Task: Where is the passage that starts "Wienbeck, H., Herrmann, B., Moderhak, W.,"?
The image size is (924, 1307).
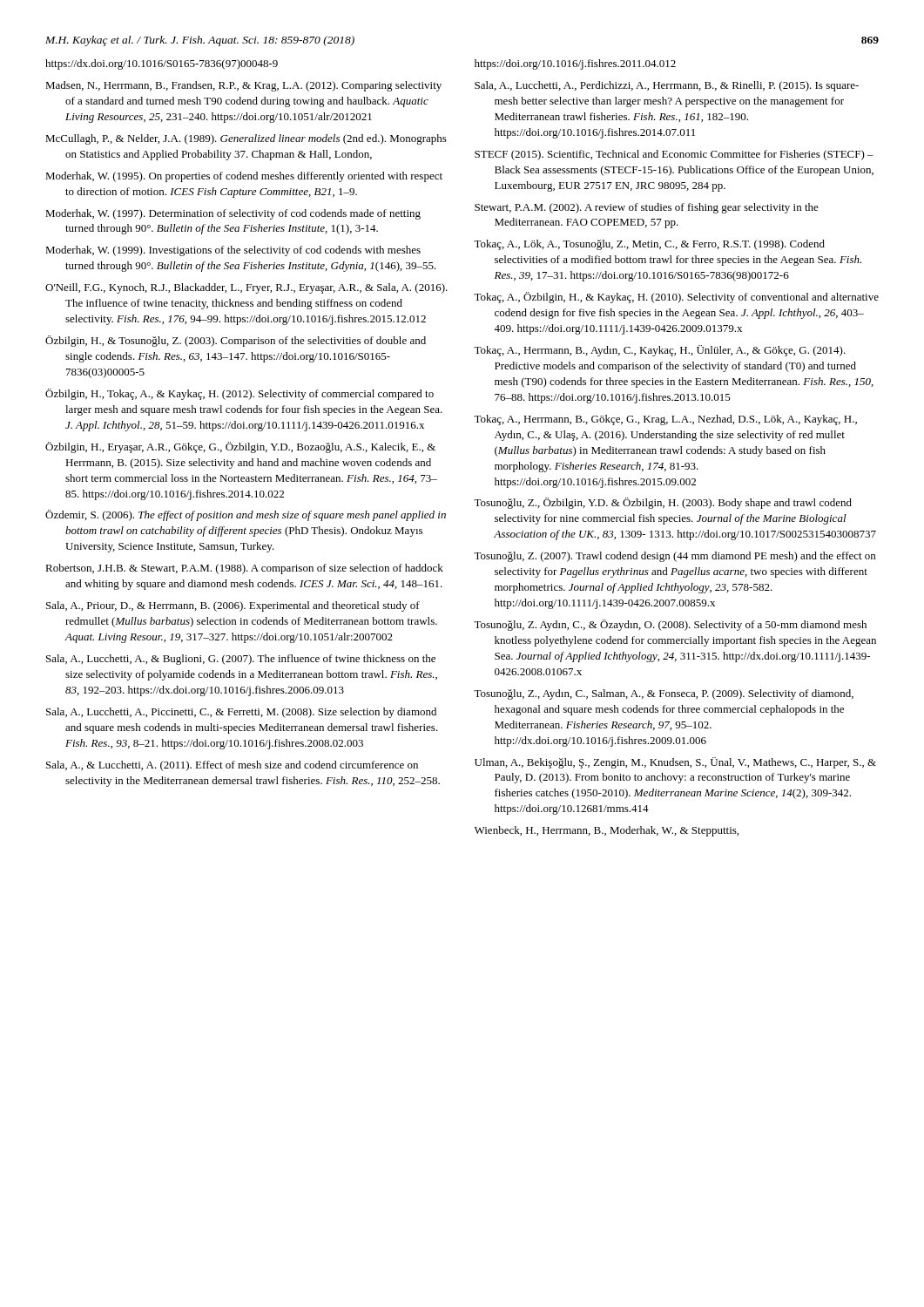Action: click(607, 830)
